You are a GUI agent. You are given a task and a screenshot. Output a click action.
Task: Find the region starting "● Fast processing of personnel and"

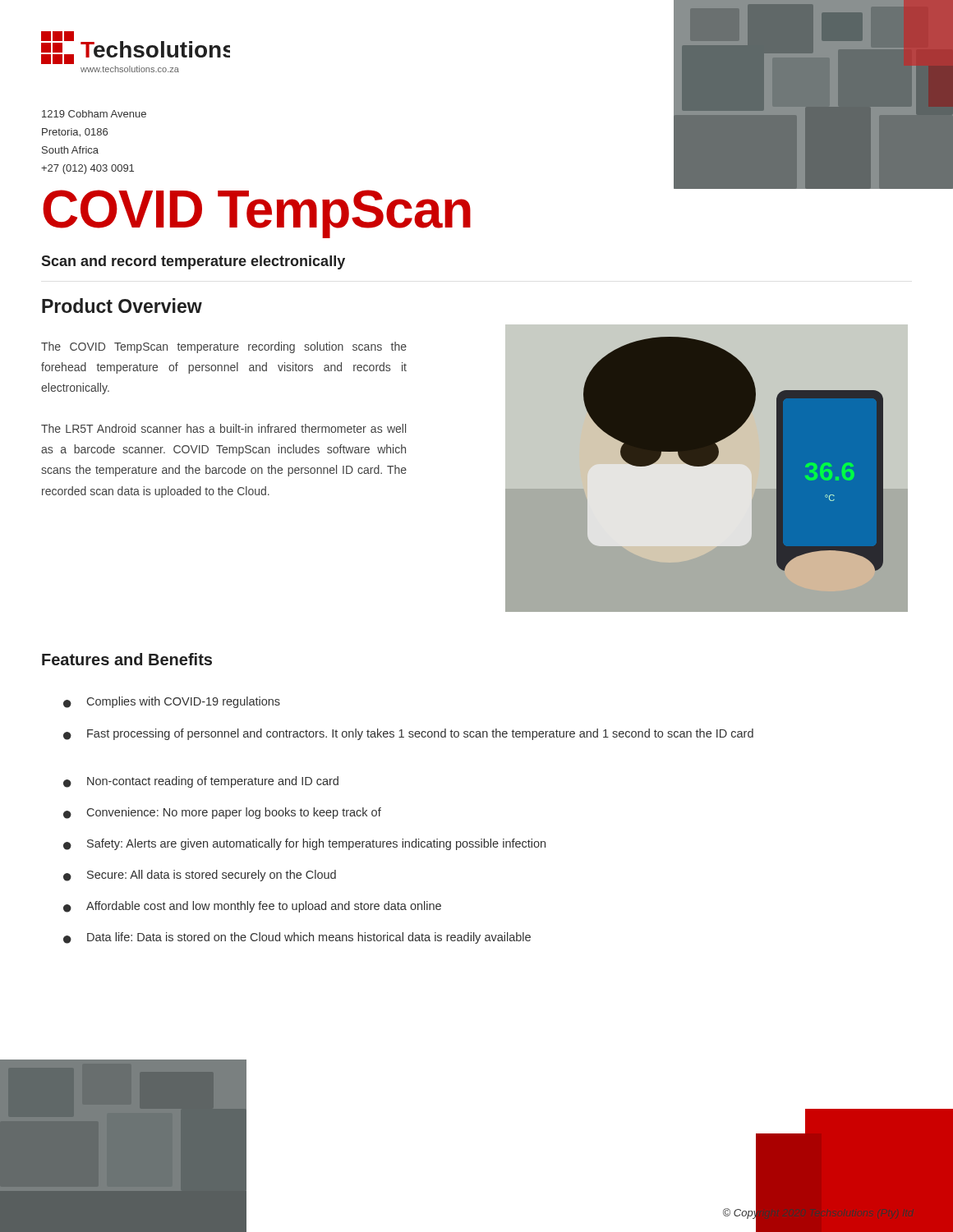[408, 735]
